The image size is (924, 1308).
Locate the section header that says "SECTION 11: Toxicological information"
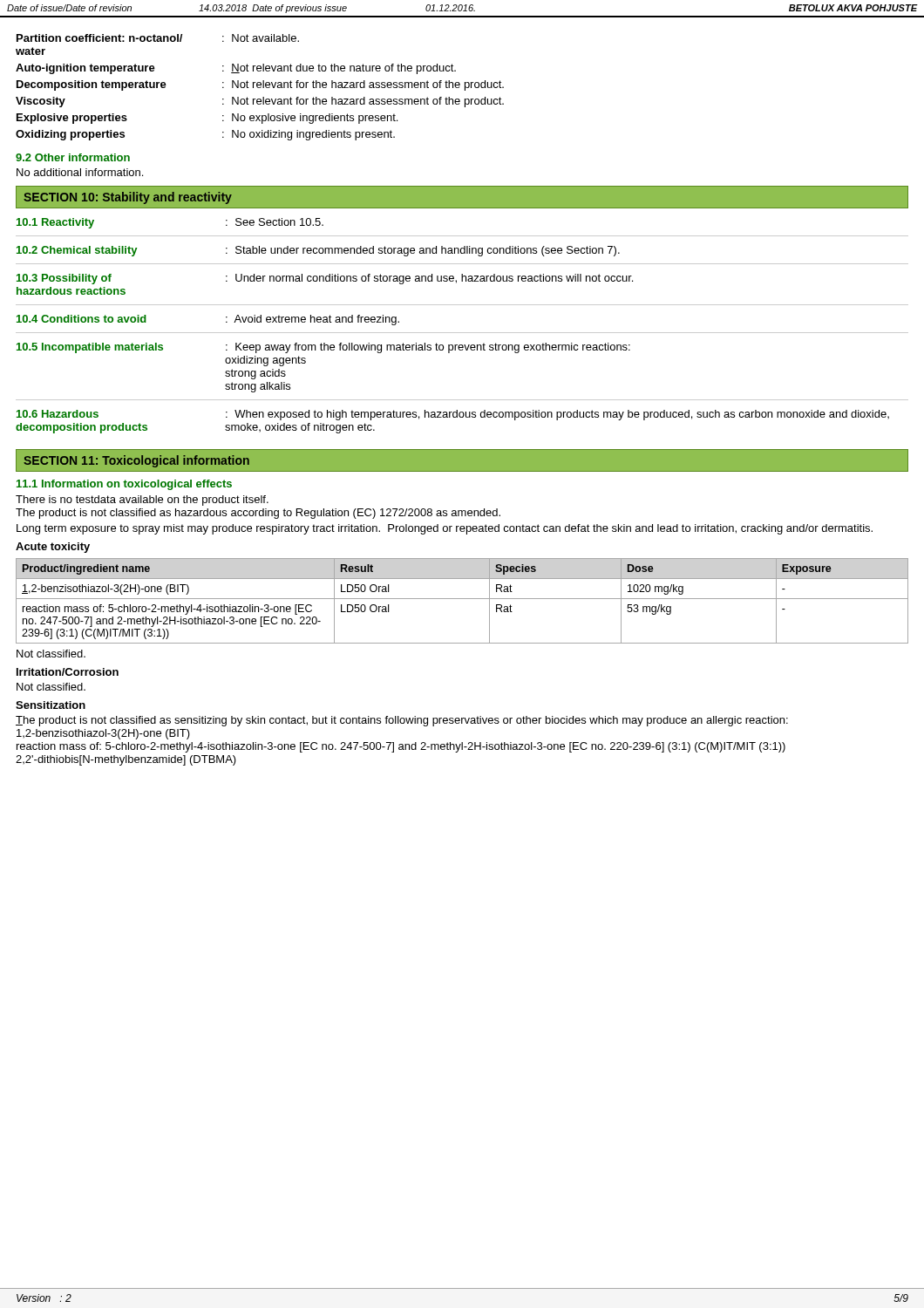pyautogui.click(x=137, y=460)
